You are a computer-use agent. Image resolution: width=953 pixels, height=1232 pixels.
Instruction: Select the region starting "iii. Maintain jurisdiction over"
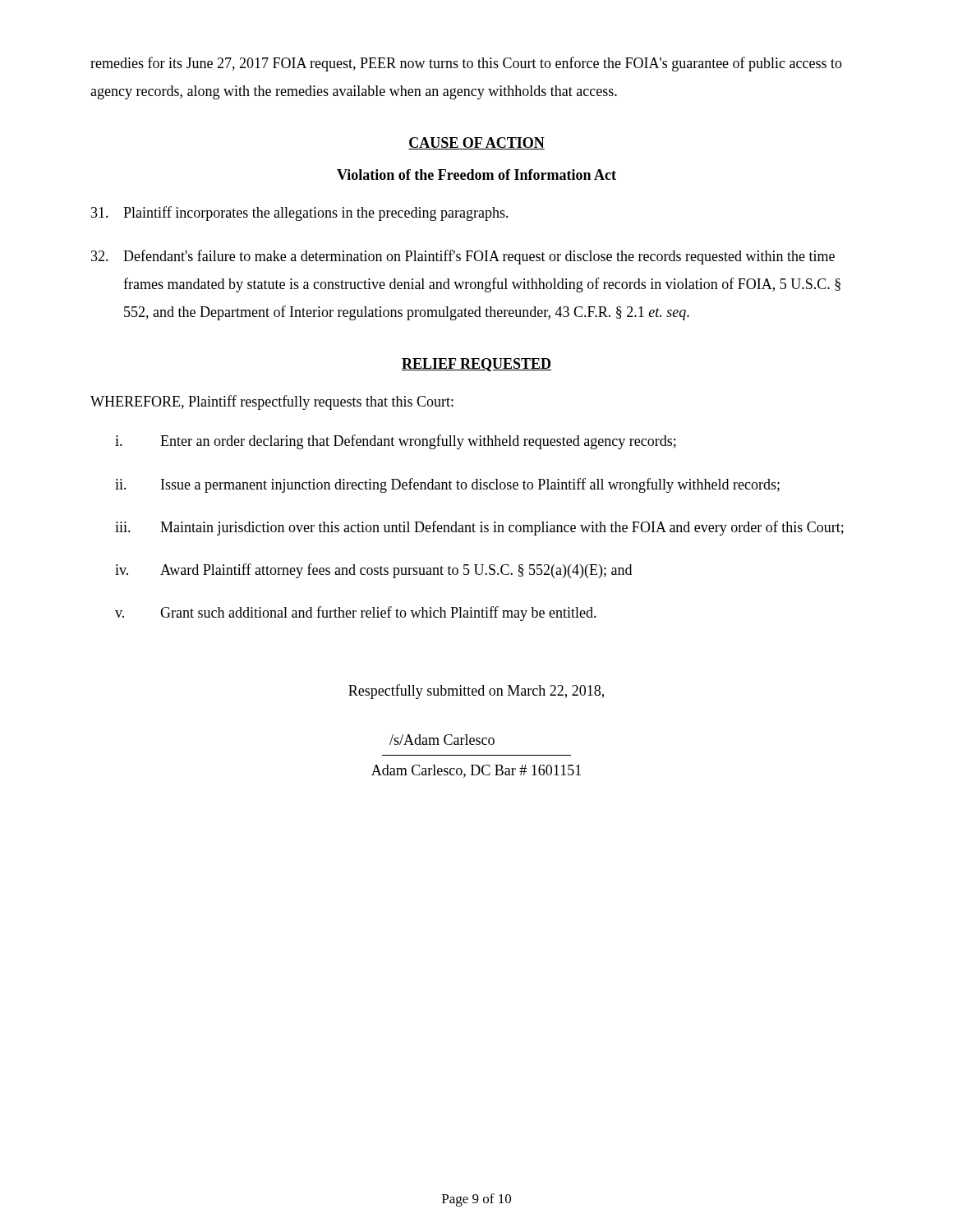[489, 527]
